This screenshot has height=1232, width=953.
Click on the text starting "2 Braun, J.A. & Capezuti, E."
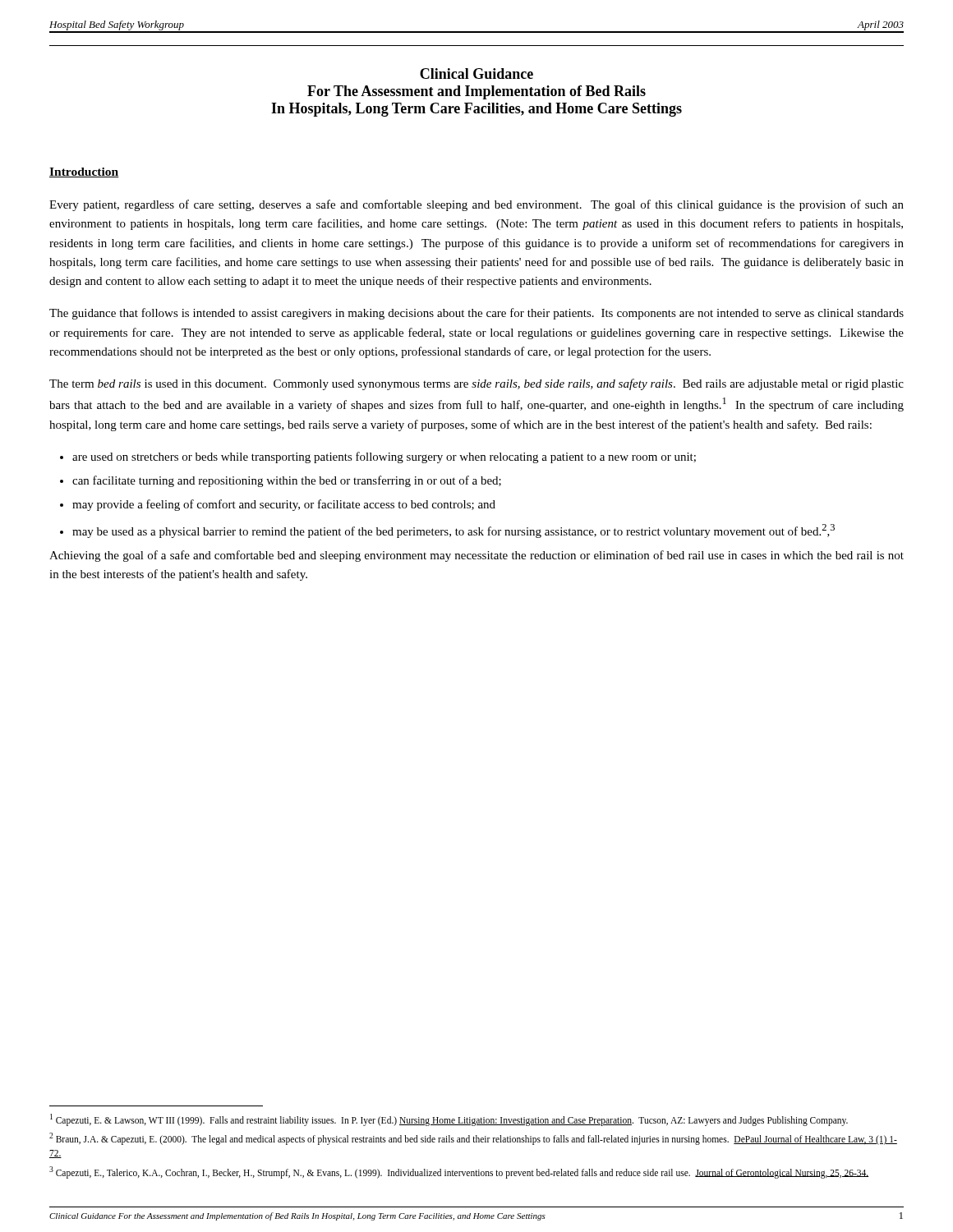pos(473,1145)
